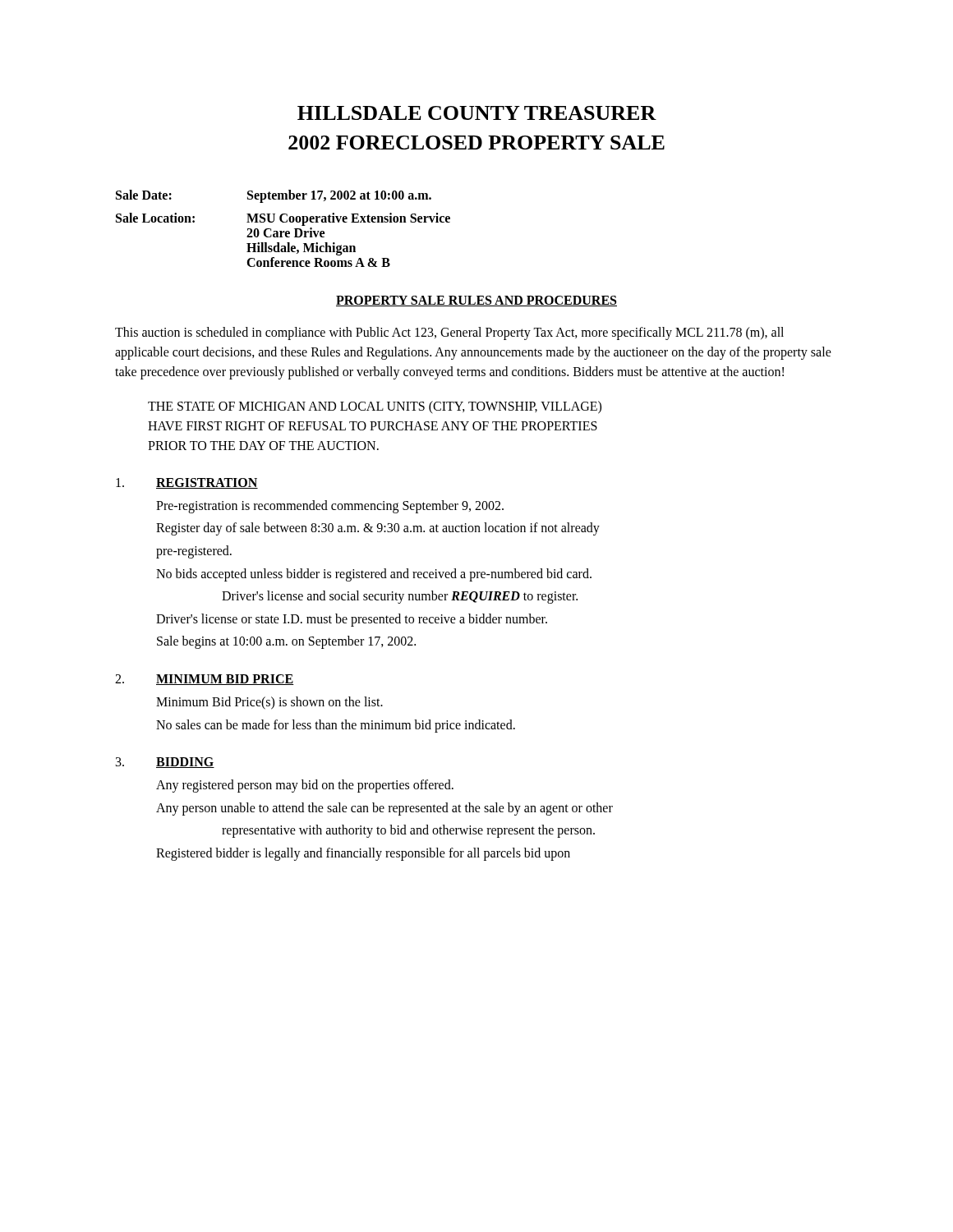
Task: Locate the section header containing "PROPERTY SALE RULES AND"
Action: click(476, 300)
